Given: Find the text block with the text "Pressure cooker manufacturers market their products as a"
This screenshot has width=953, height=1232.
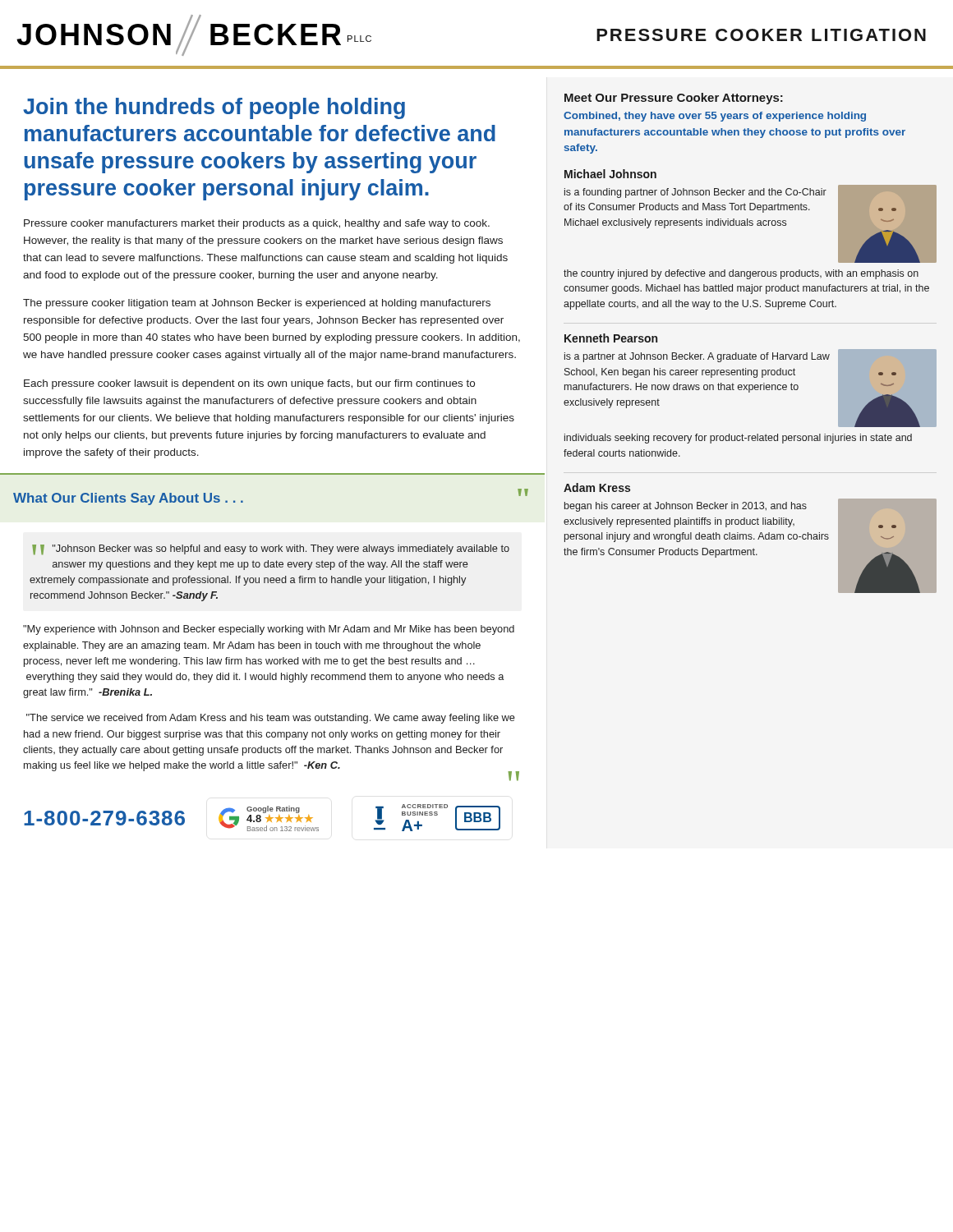Looking at the screenshot, I should (x=266, y=249).
